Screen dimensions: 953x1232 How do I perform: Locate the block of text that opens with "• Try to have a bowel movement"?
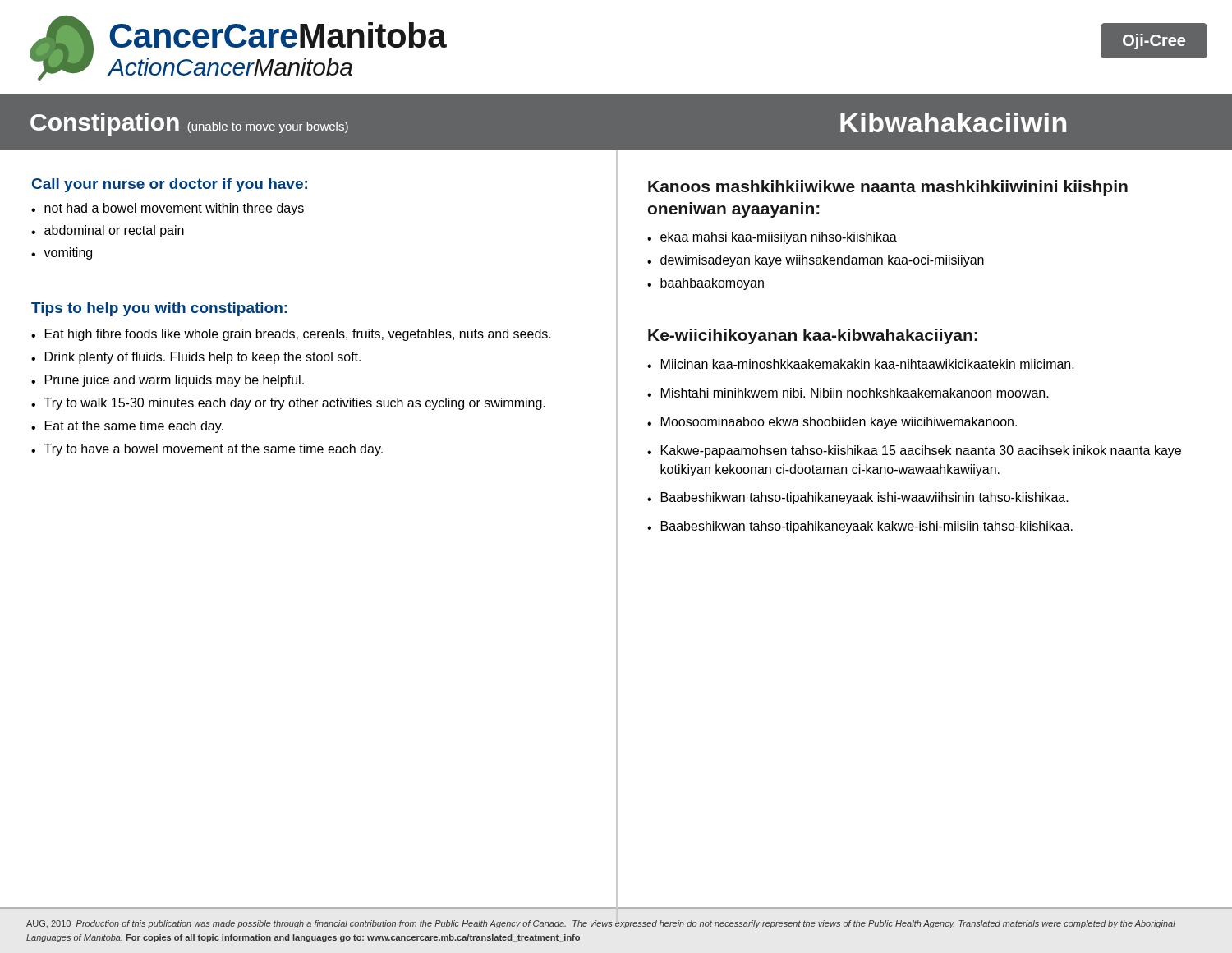point(207,450)
